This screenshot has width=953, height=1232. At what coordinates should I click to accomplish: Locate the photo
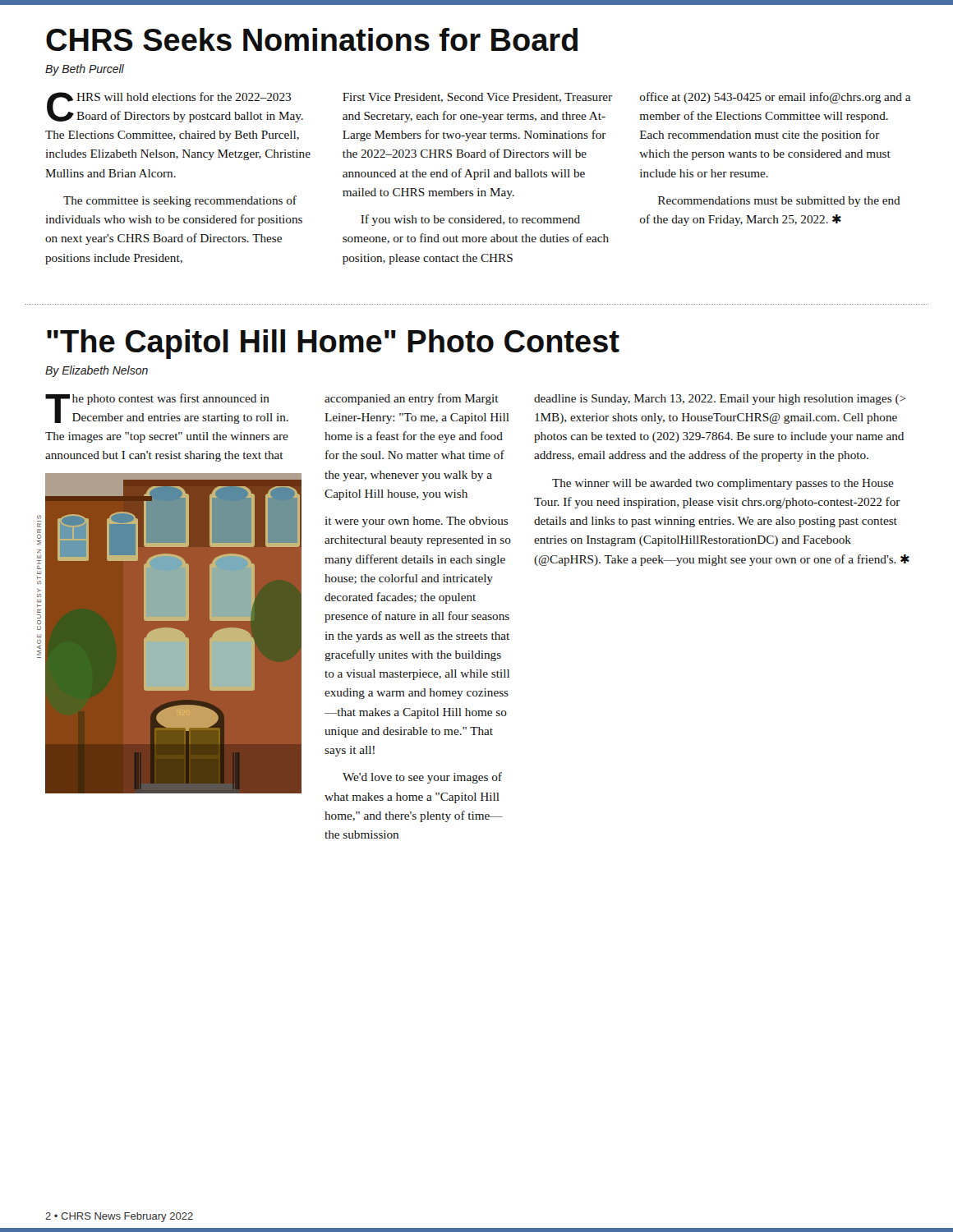click(x=173, y=635)
